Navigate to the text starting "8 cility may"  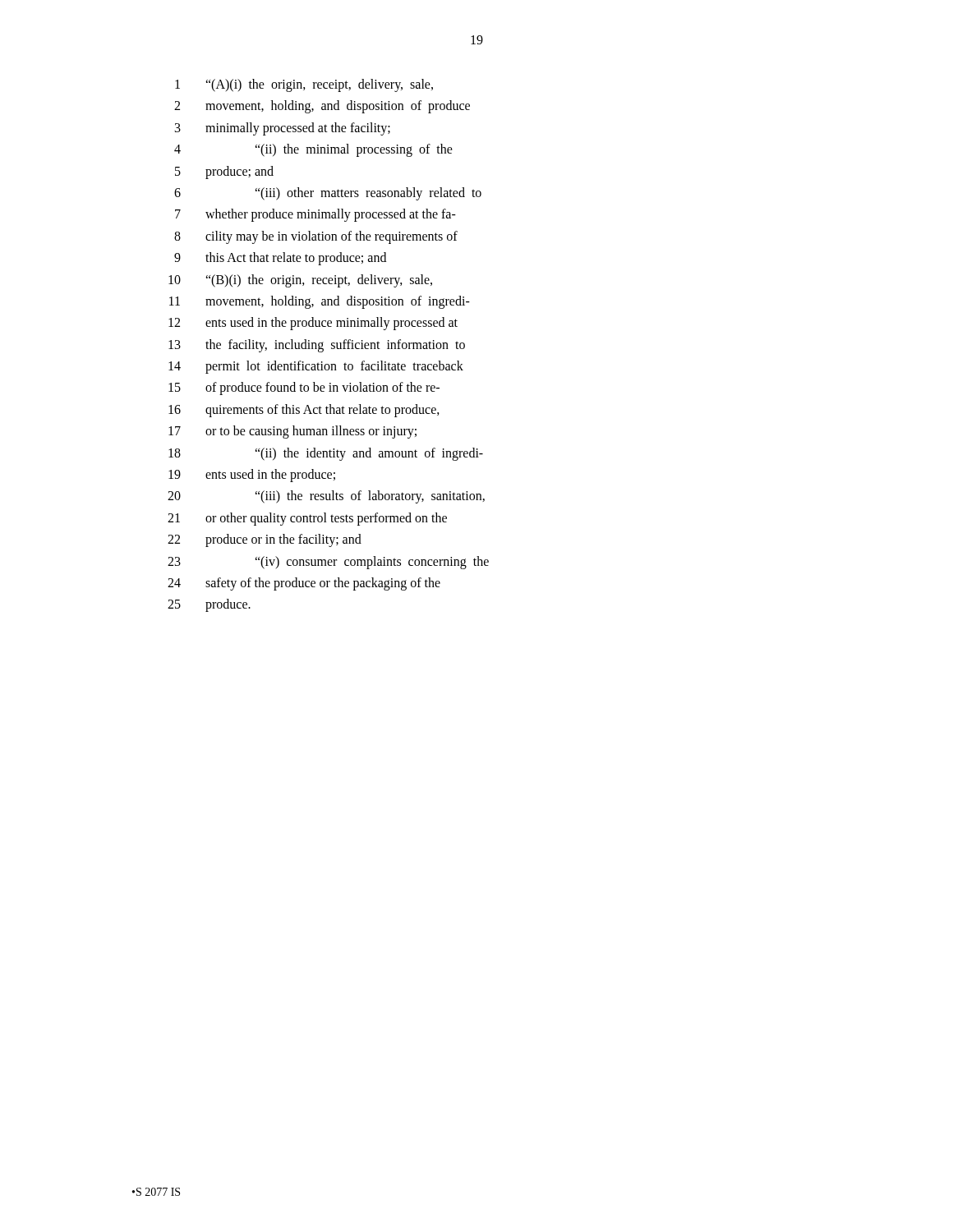468,237
